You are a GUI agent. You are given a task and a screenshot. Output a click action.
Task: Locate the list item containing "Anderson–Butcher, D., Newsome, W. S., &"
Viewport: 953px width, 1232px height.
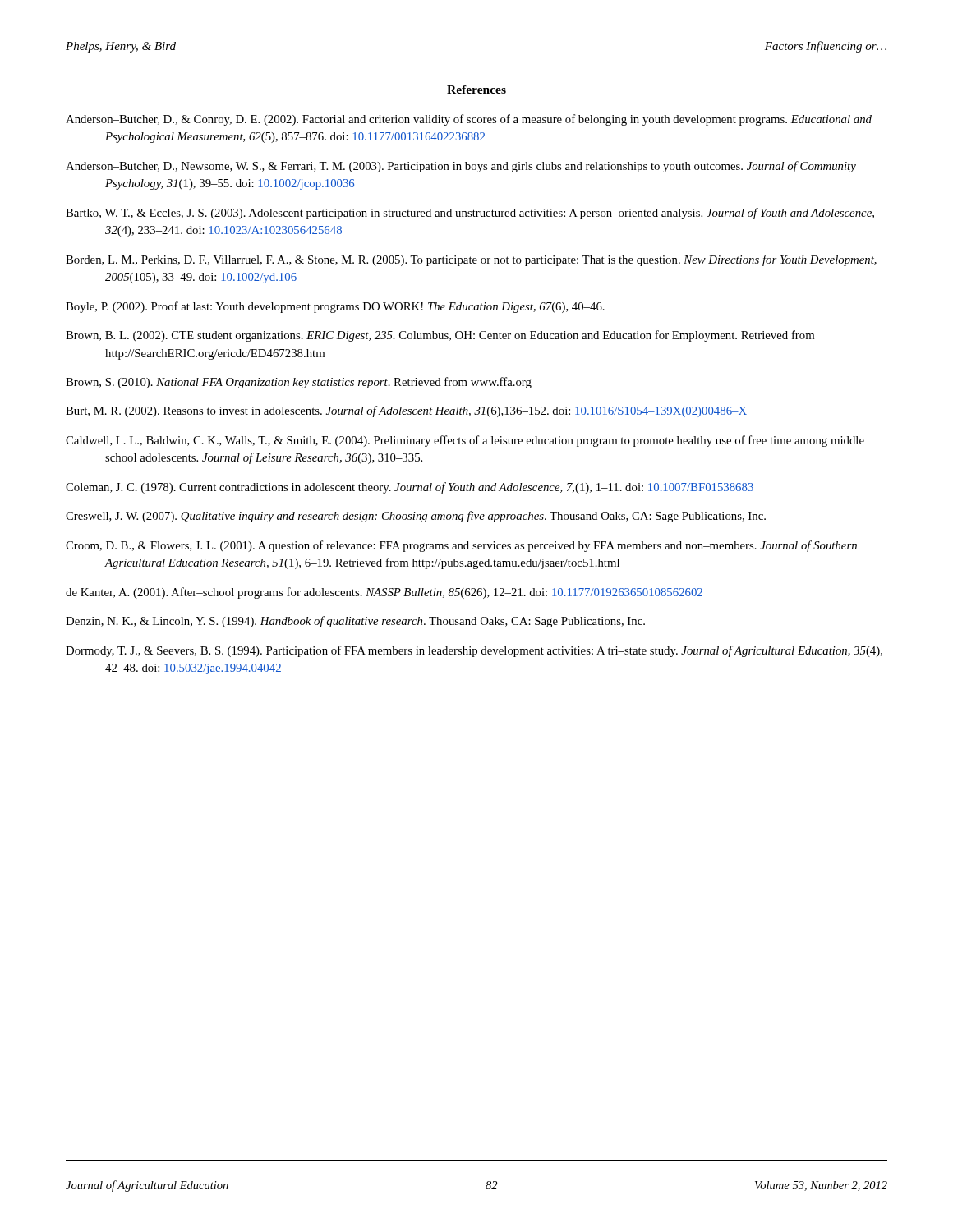[x=461, y=175]
